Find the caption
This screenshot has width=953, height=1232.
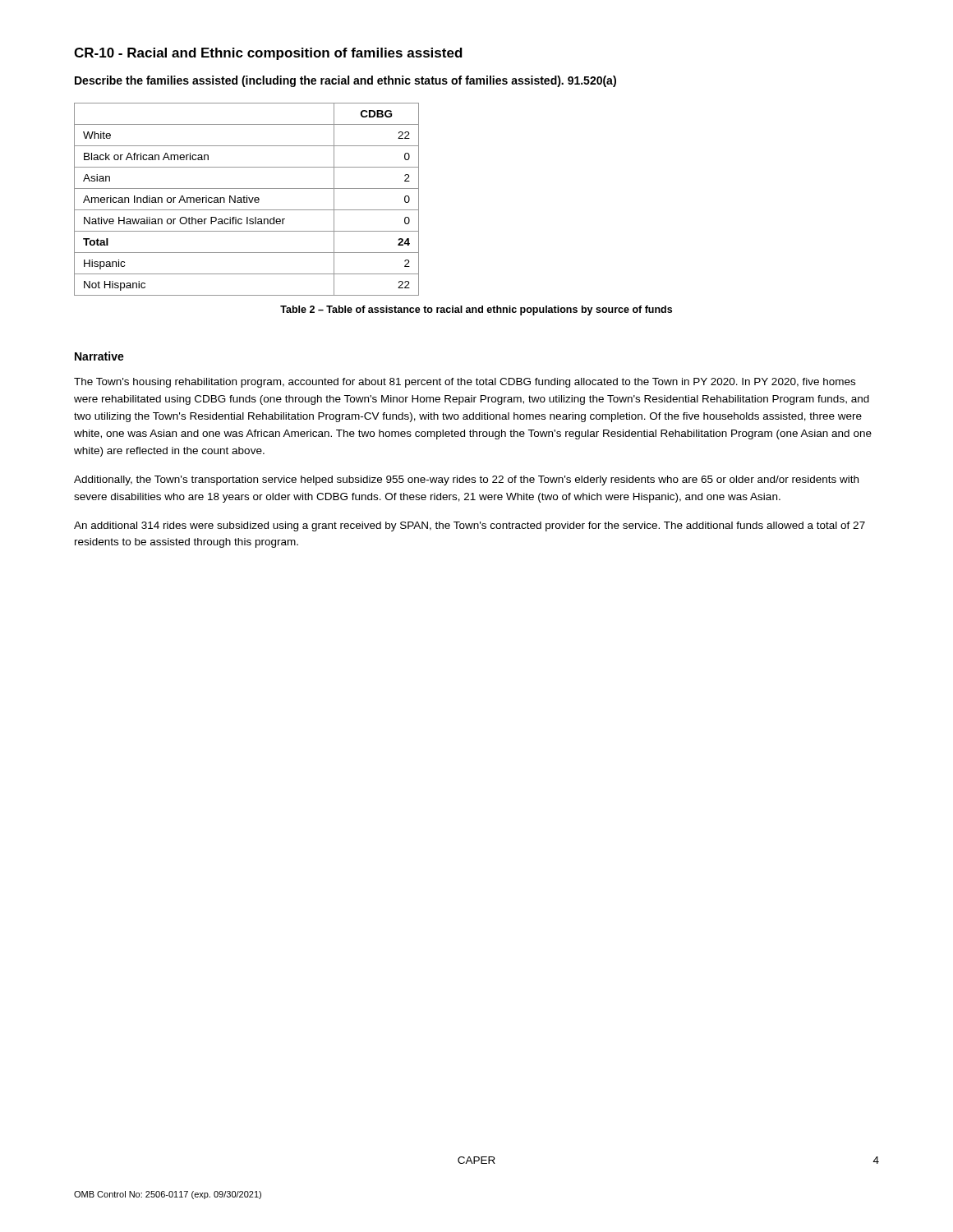pyautogui.click(x=476, y=309)
